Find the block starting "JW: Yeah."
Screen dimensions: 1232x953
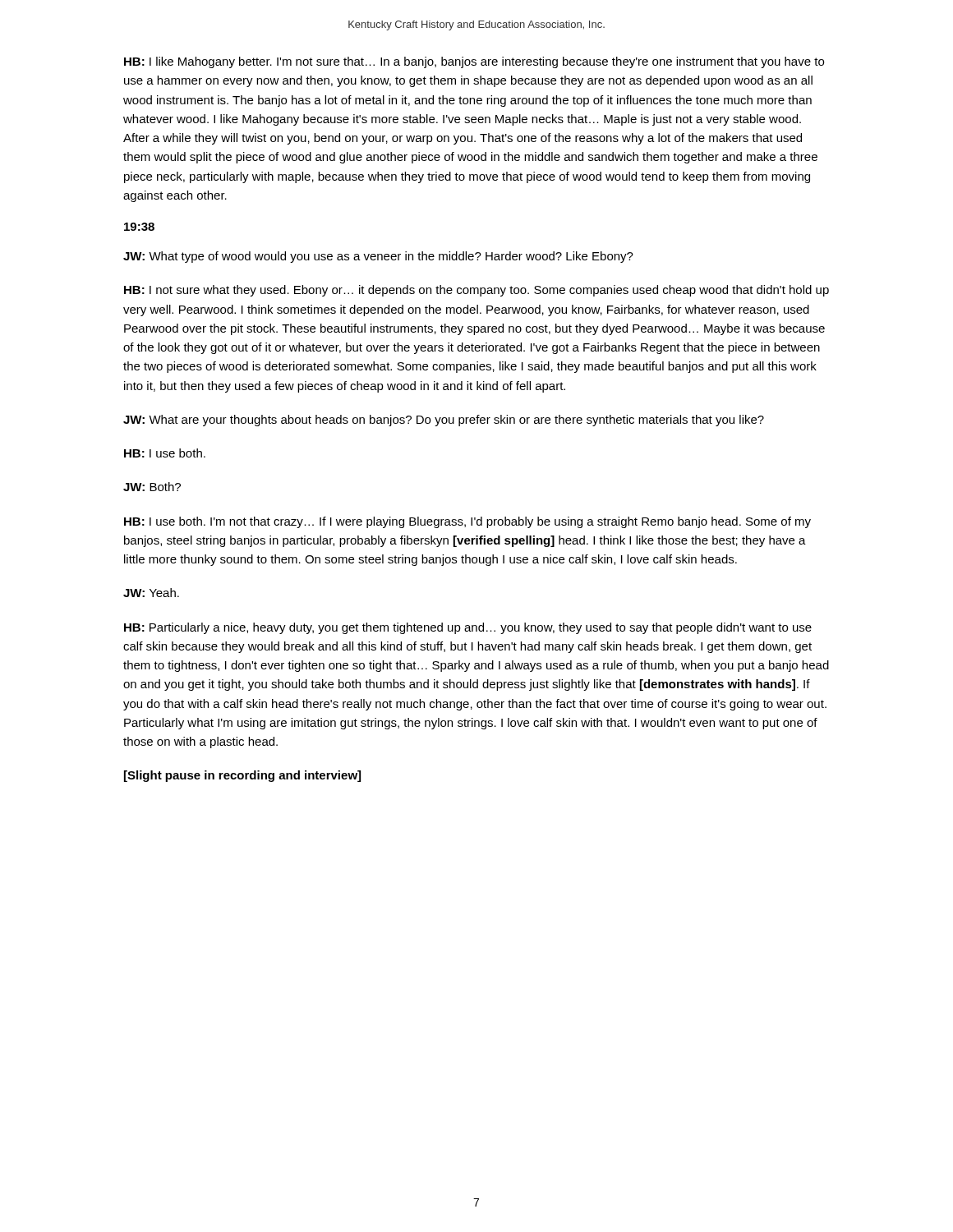(x=152, y=593)
